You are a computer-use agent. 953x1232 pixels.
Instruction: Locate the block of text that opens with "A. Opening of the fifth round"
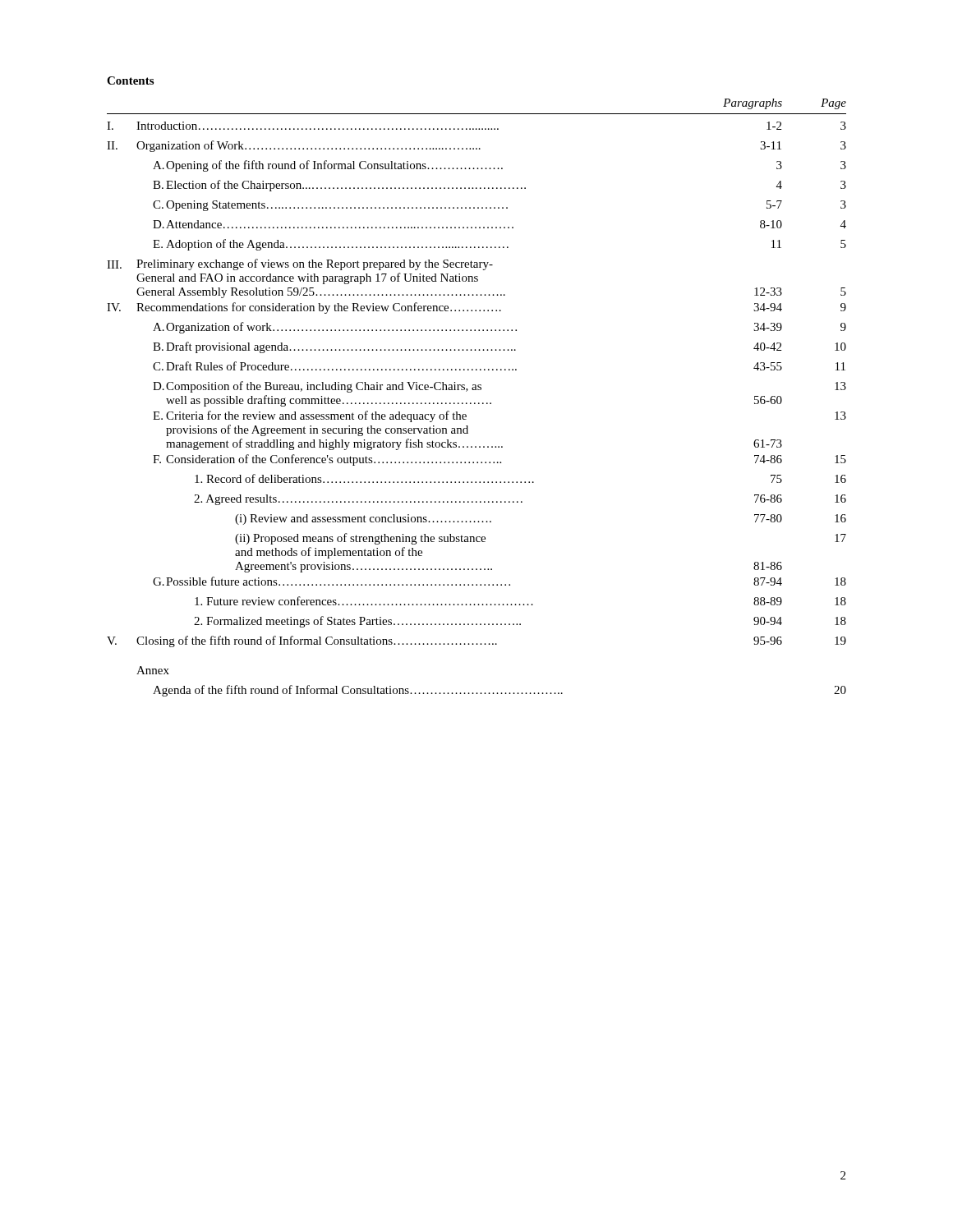coord(491,166)
